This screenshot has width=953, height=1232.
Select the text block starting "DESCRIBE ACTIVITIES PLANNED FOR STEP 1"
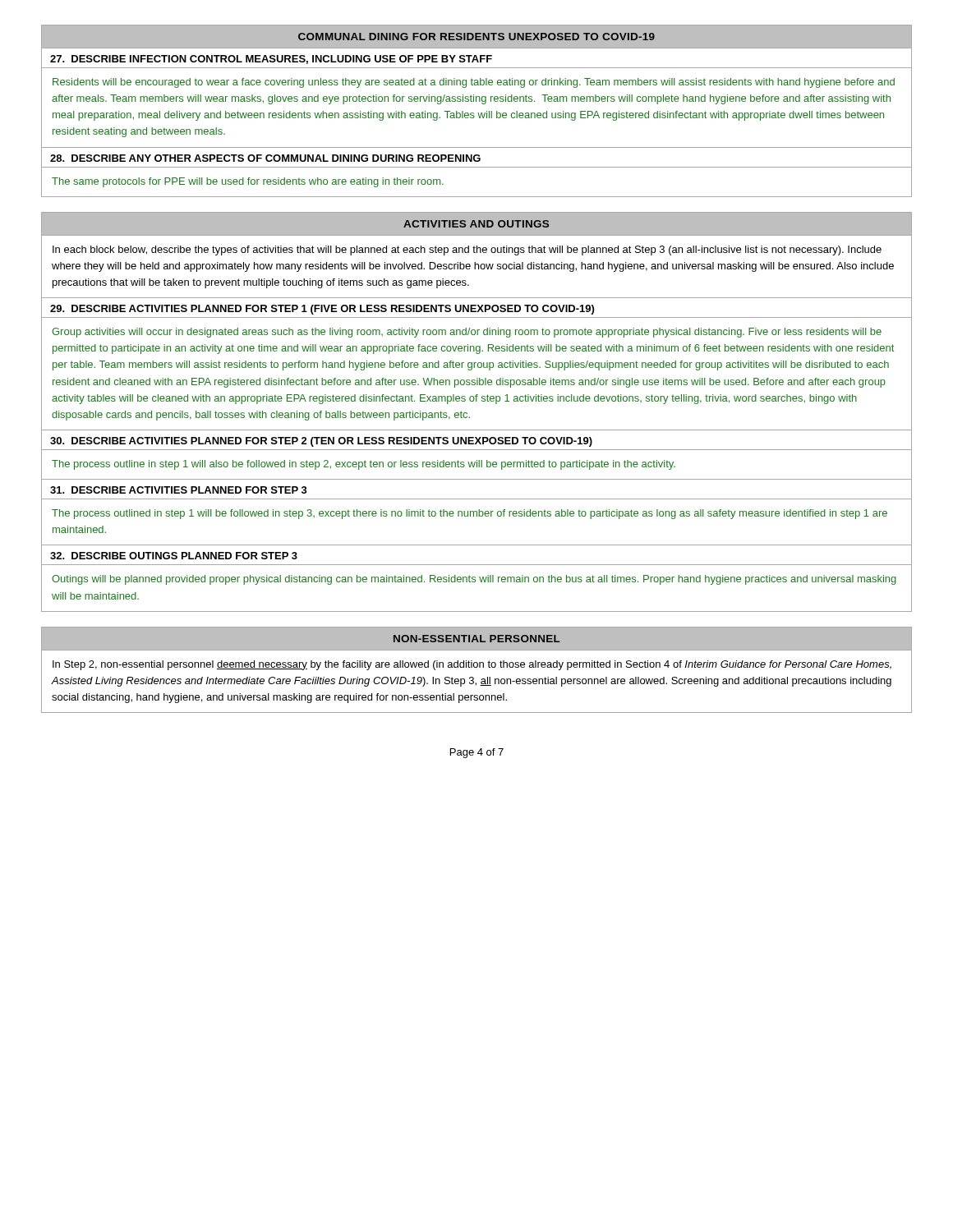pyautogui.click(x=322, y=308)
